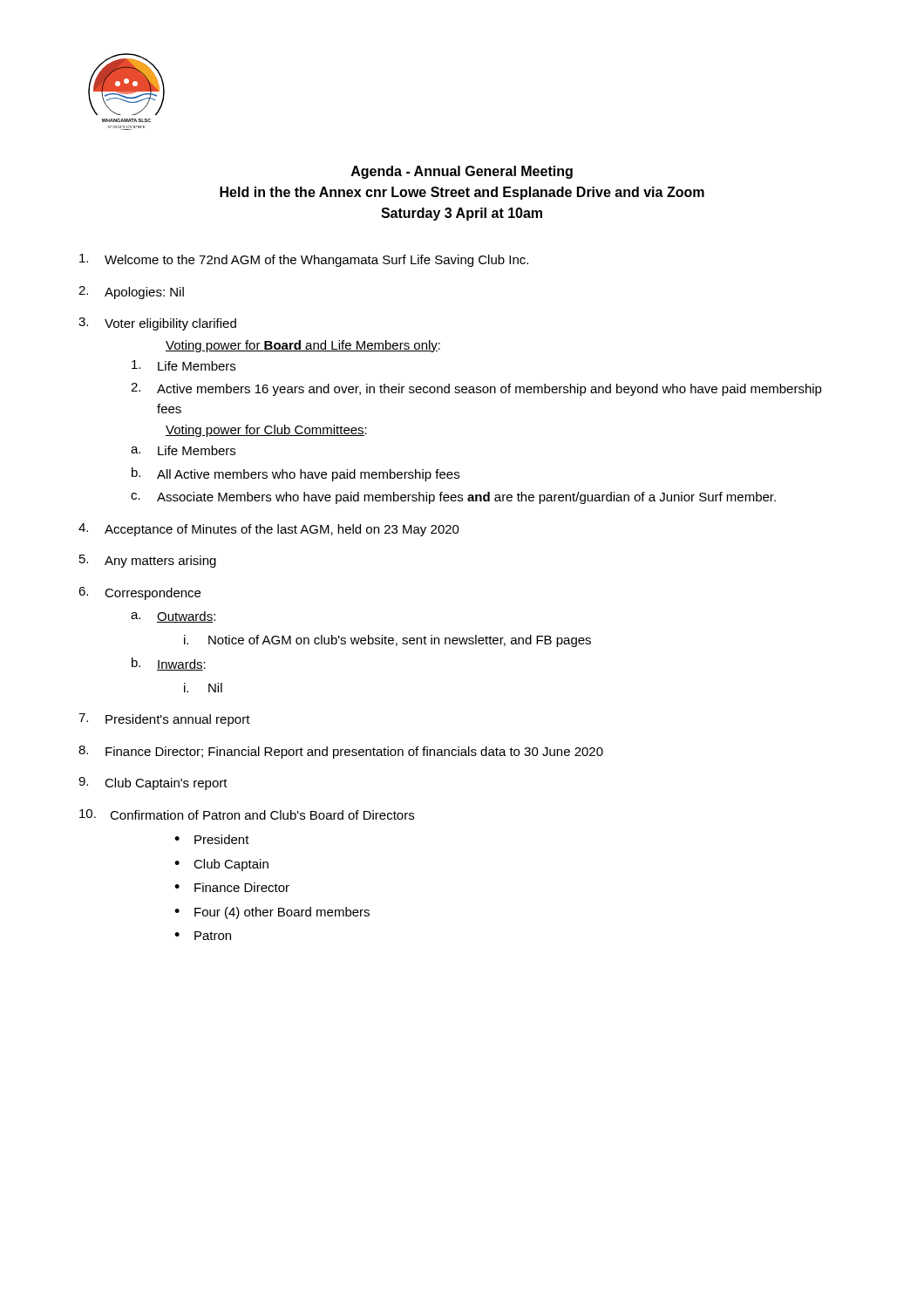
Task: Find the block on this page that starts "Voting power for Board and"
Action: [x=303, y=346]
